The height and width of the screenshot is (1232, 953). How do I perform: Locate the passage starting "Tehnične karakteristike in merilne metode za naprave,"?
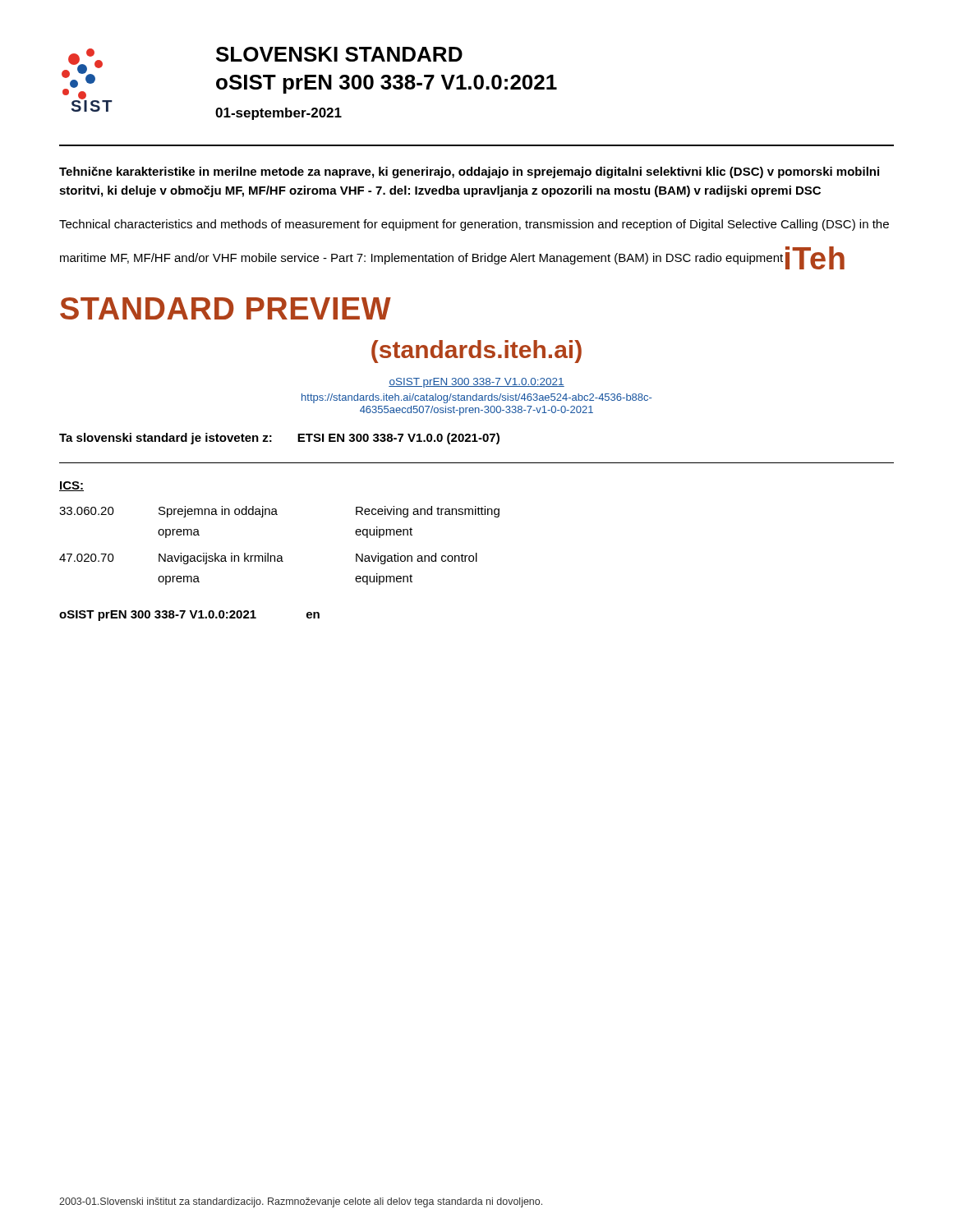pyautogui.click(x=470, y=180)
